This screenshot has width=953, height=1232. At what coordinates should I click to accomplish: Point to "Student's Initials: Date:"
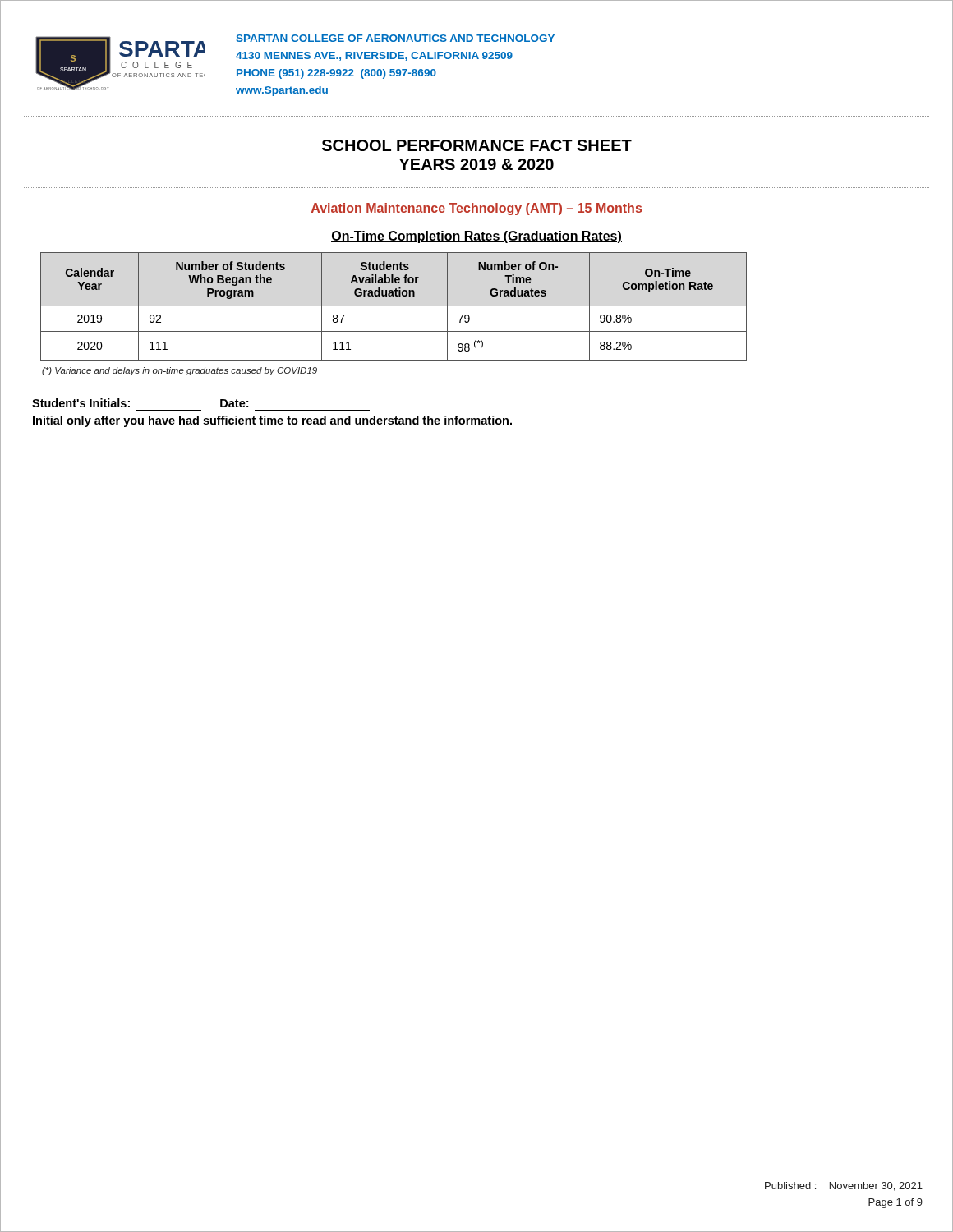[x=201, y=403]
